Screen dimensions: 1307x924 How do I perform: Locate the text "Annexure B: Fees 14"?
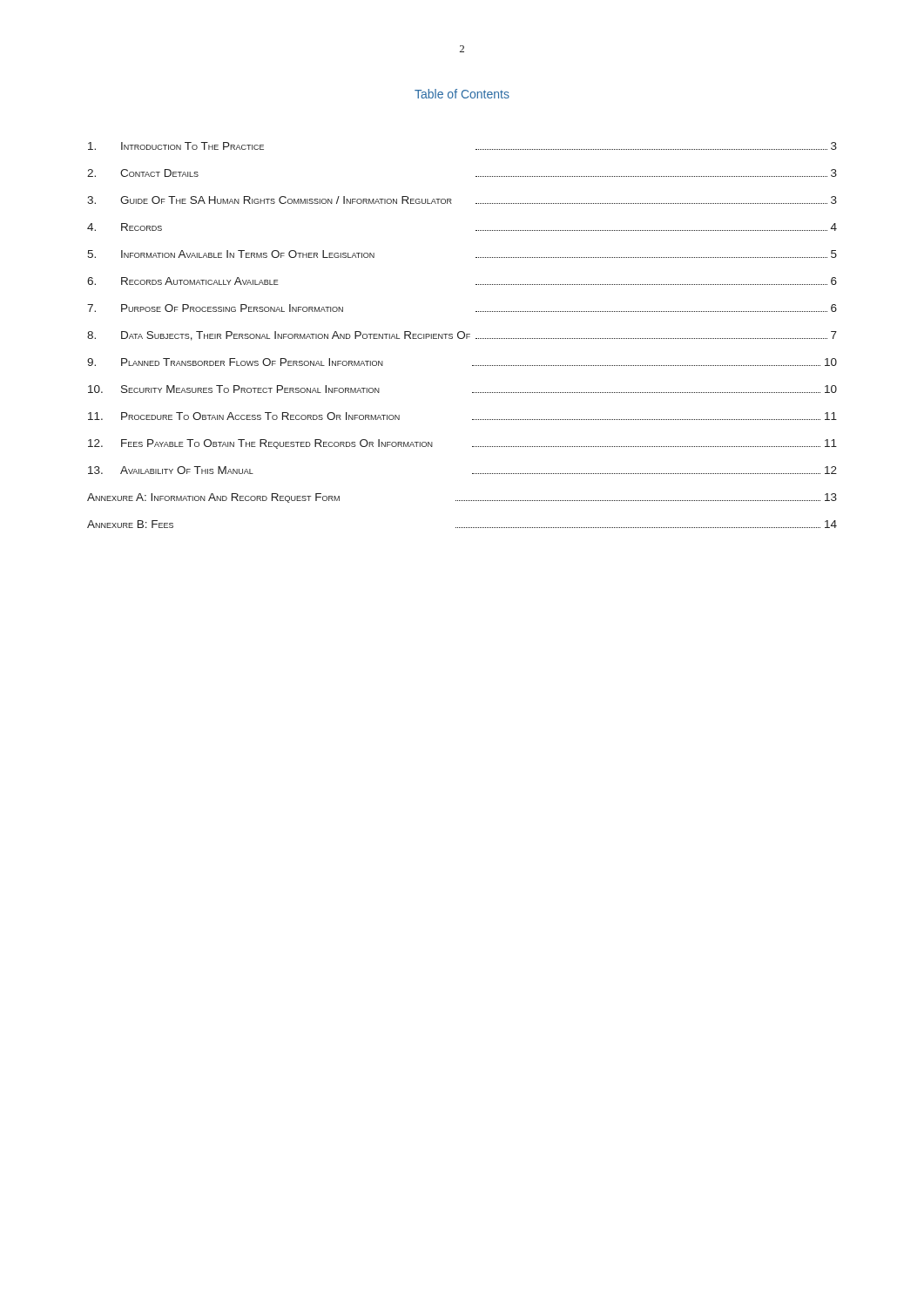click(x=462, y=524)
